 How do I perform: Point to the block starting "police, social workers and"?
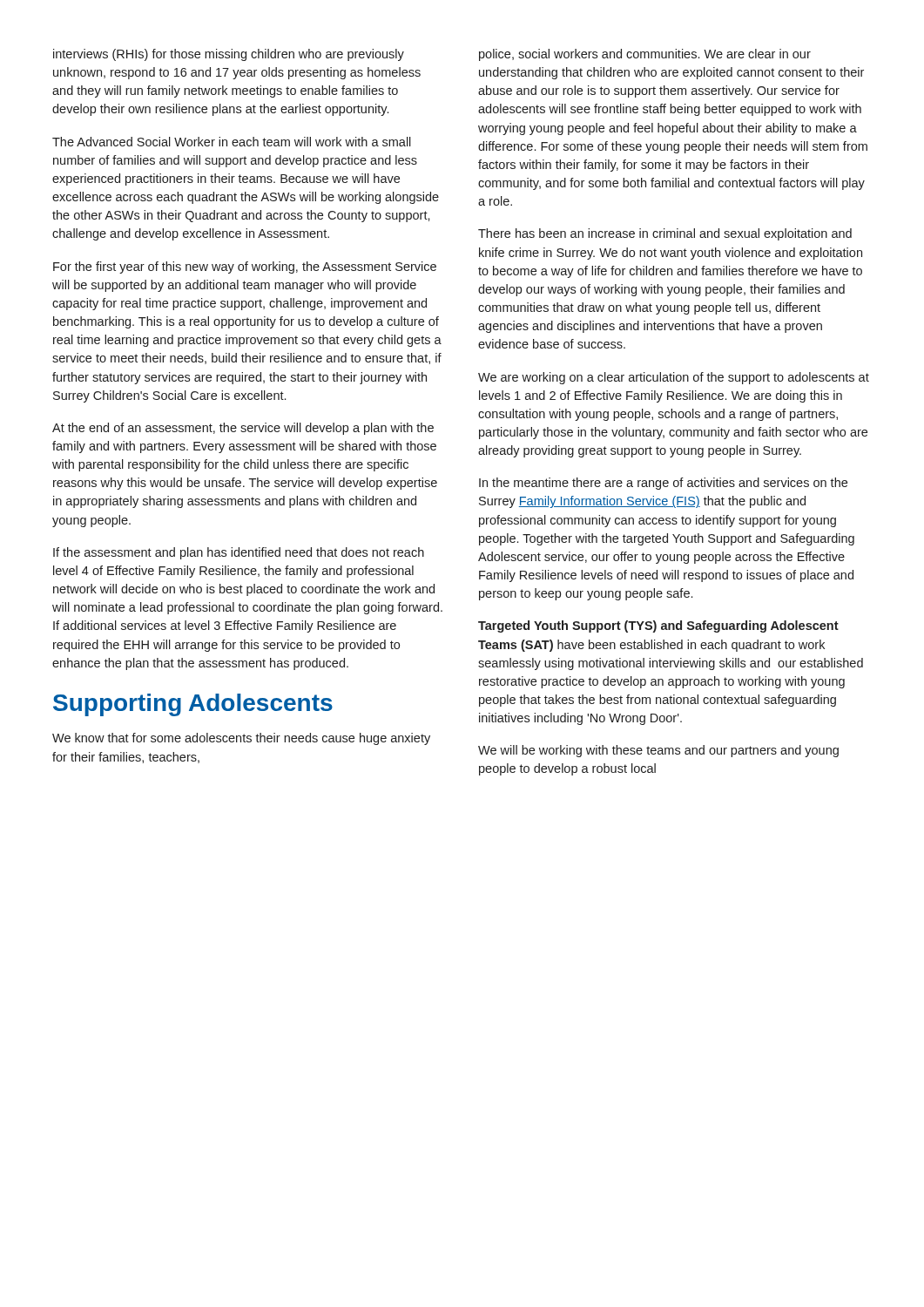pos(674,128)
